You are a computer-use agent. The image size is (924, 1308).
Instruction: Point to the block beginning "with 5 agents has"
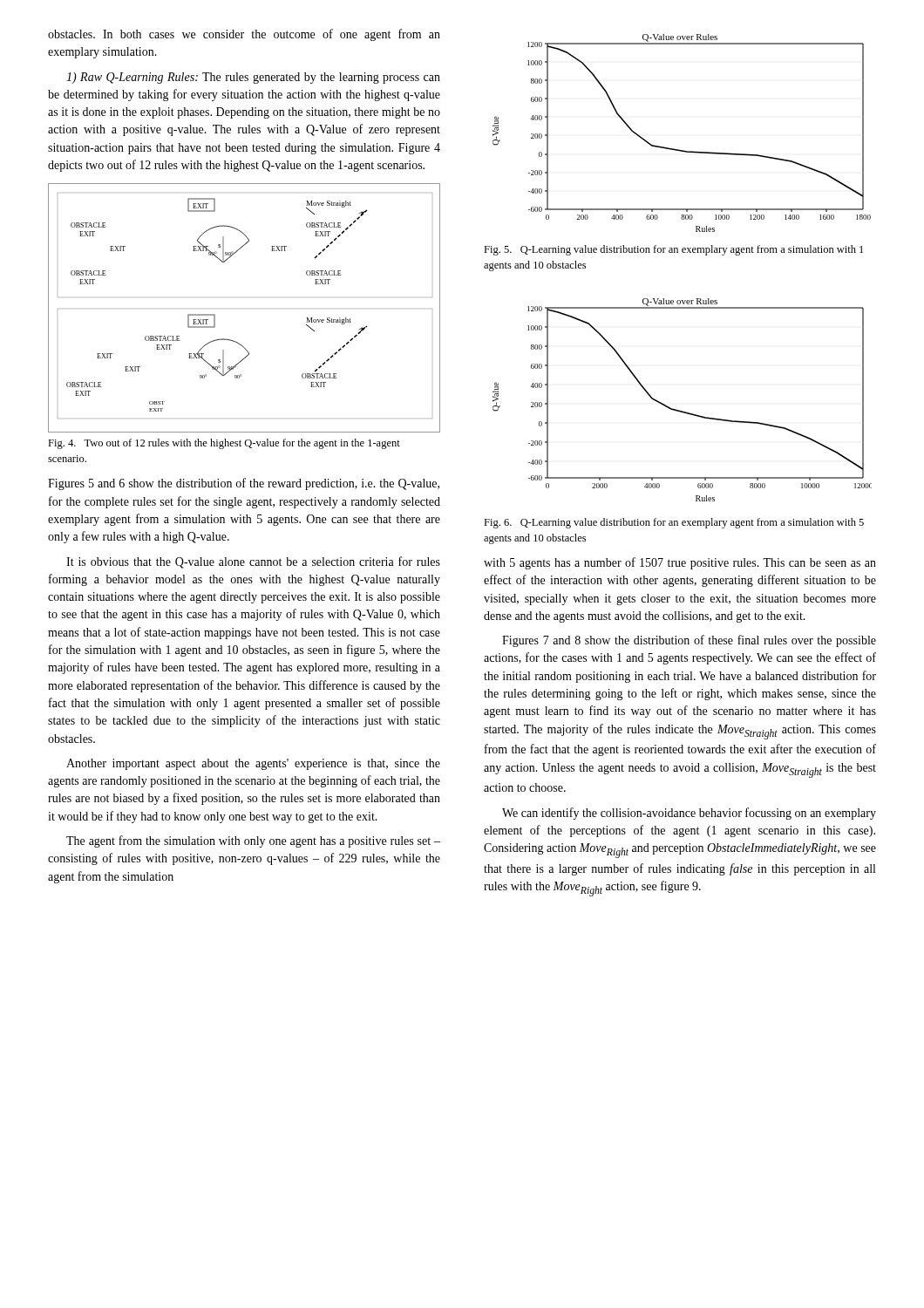click(680, 727)
